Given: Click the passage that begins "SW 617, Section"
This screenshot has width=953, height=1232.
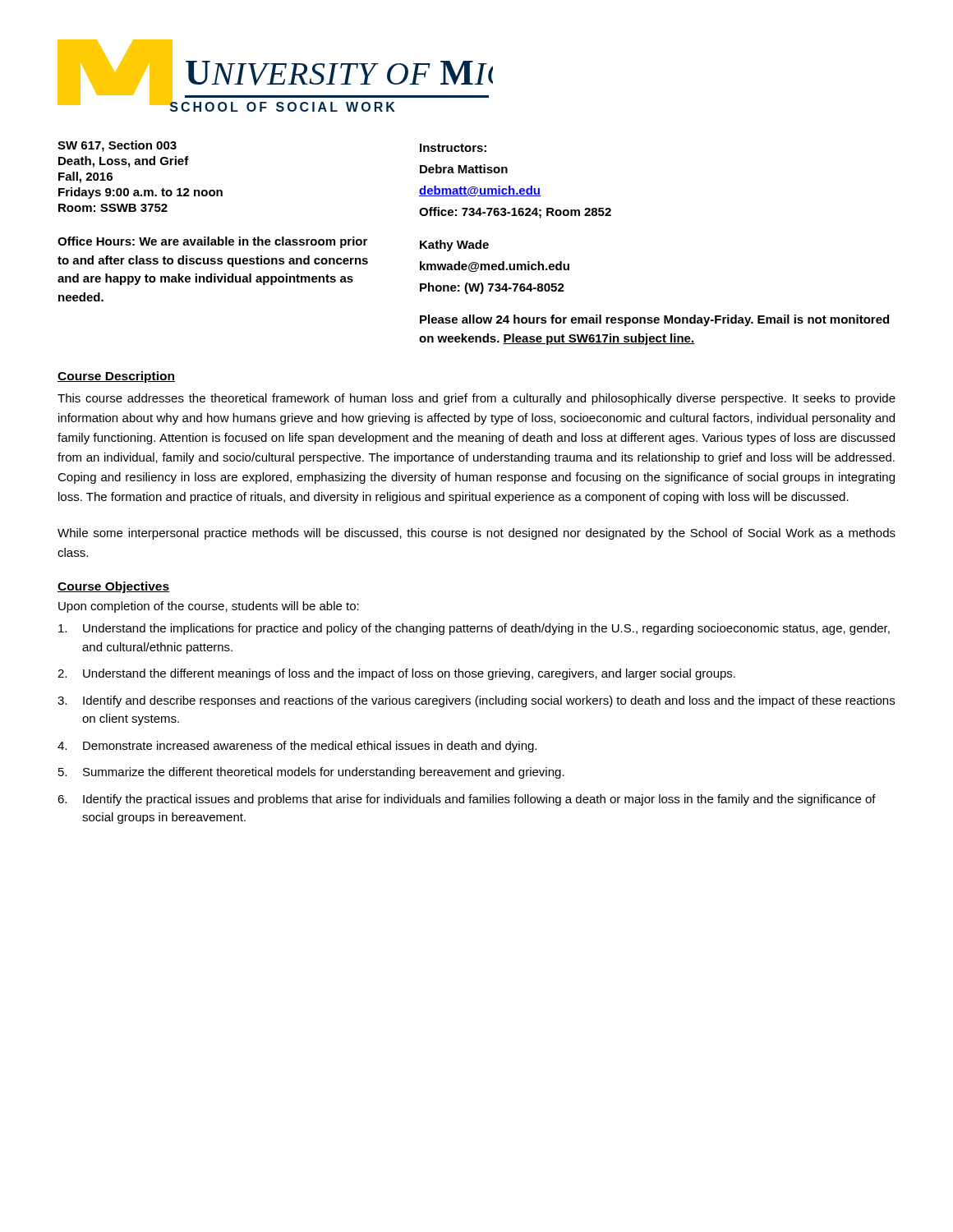Looking at the screenshot, I should click(117, 146).
